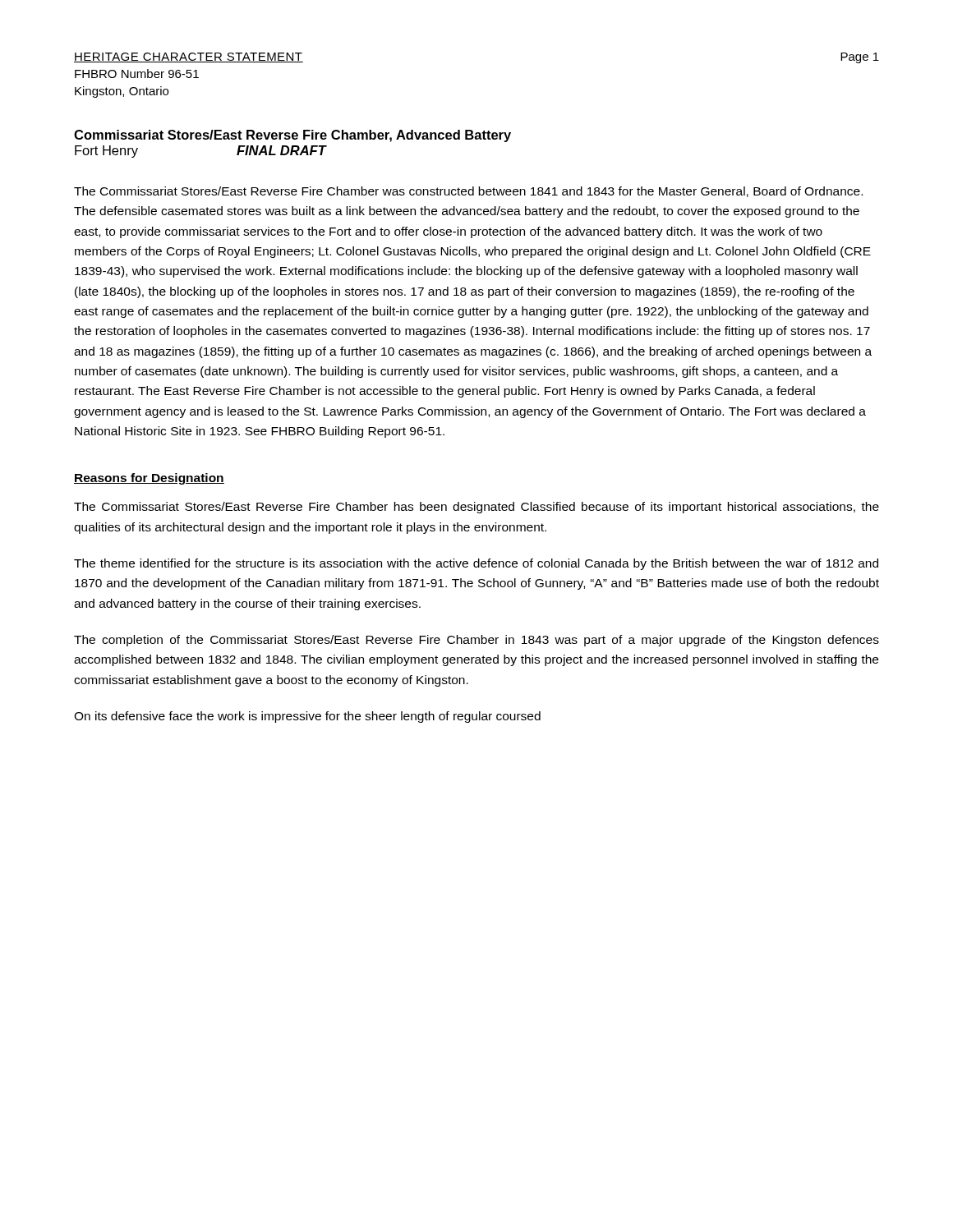The image size is (953, 1232).
Task: Click the passage that begins "The completion of the Commissariat Stores/East Reverse"
Action: pos(476,659)
